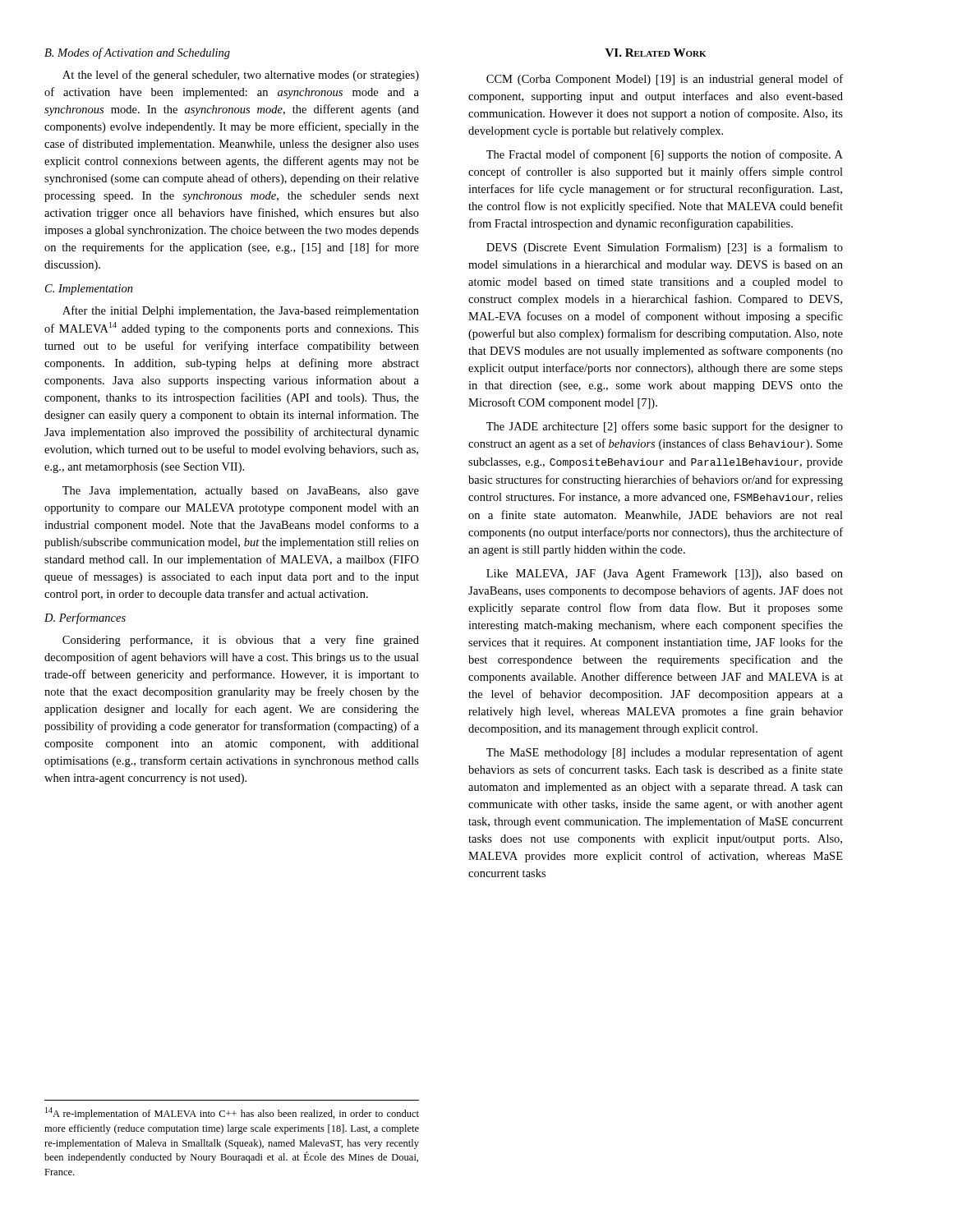The width and height of the screenshot is (953, 1232).
Task: Locate the text starting "D. Performances"
Action: (85, 618)
